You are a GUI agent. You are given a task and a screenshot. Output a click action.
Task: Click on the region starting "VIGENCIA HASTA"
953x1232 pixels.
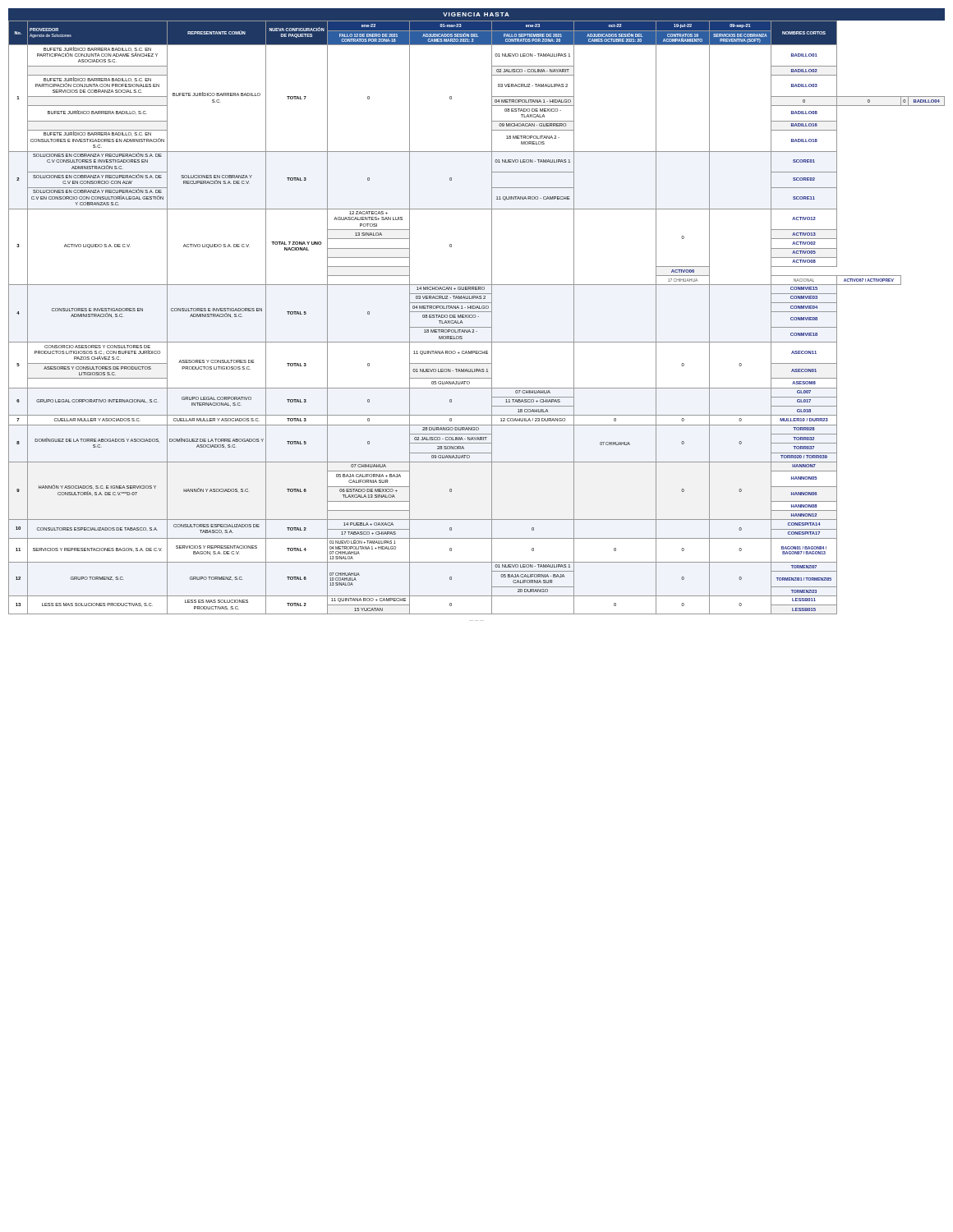(x=476, y=14)
